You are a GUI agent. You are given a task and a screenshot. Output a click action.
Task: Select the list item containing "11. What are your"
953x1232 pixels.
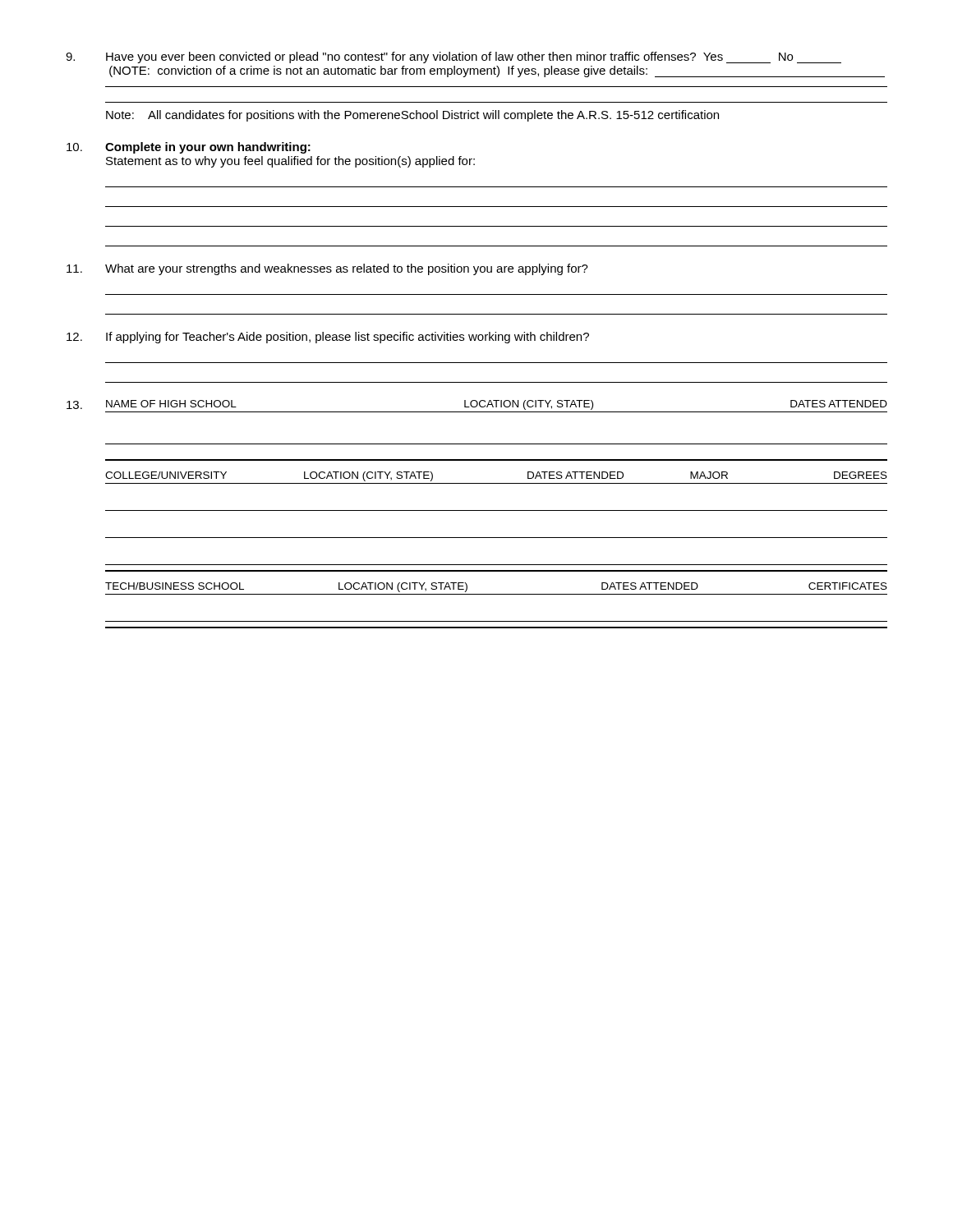tap(476, 288)
